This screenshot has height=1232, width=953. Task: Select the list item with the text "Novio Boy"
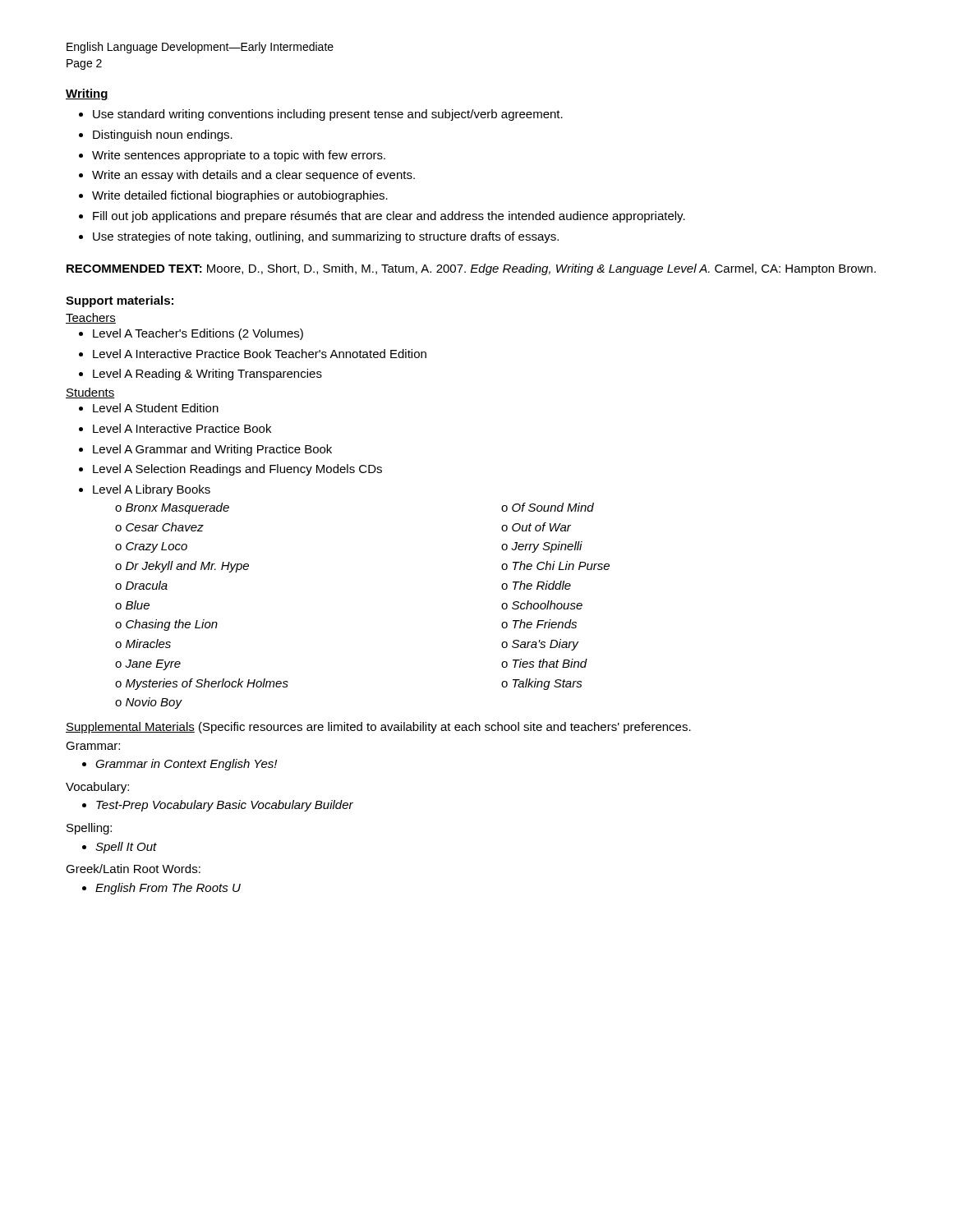coord(153,702)
